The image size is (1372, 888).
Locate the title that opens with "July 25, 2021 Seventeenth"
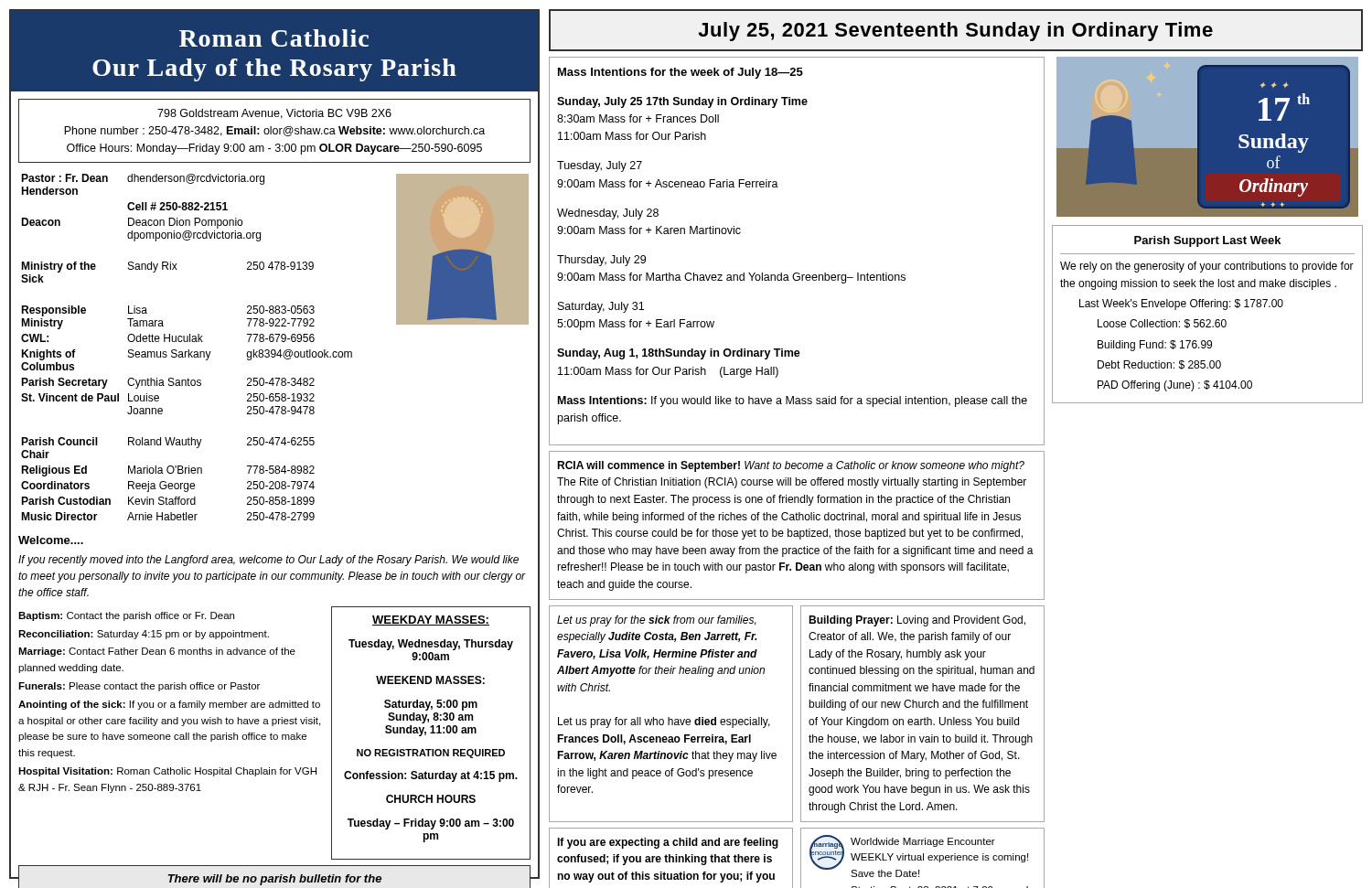[956, 30]
